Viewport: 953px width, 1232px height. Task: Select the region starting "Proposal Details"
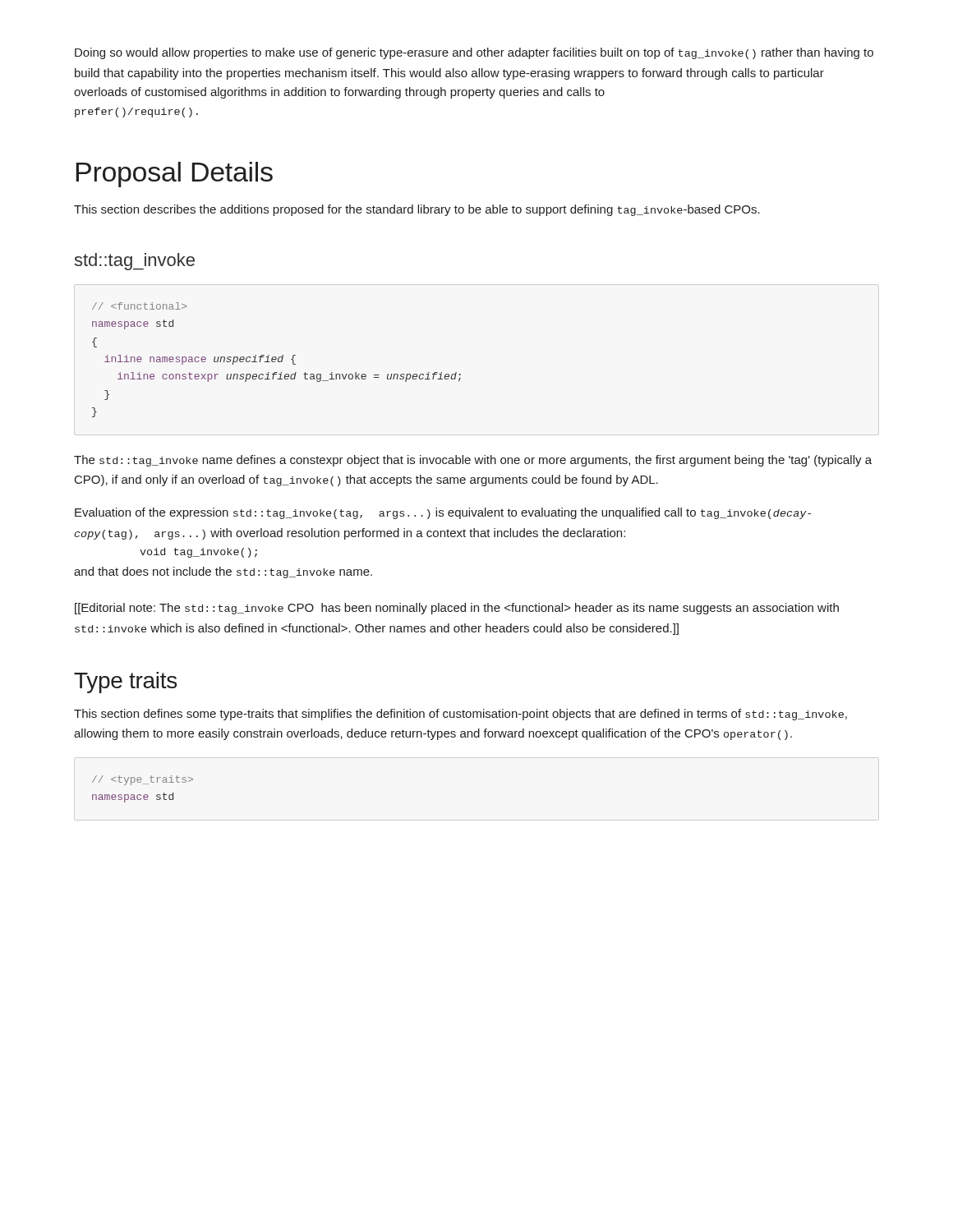click(x=174, y=172)
